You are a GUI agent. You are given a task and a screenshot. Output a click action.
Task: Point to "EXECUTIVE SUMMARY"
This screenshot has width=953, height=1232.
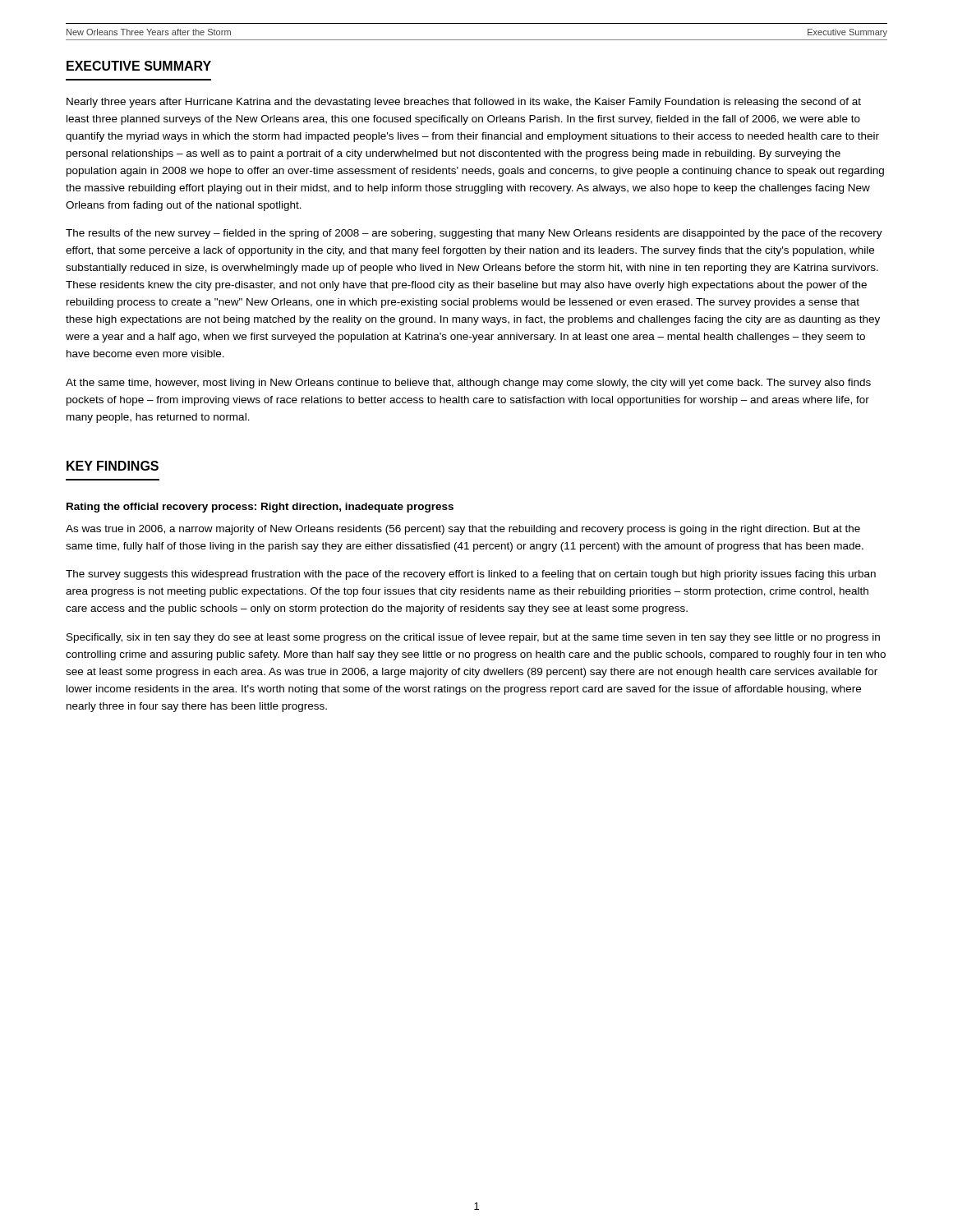click(139, 66)
